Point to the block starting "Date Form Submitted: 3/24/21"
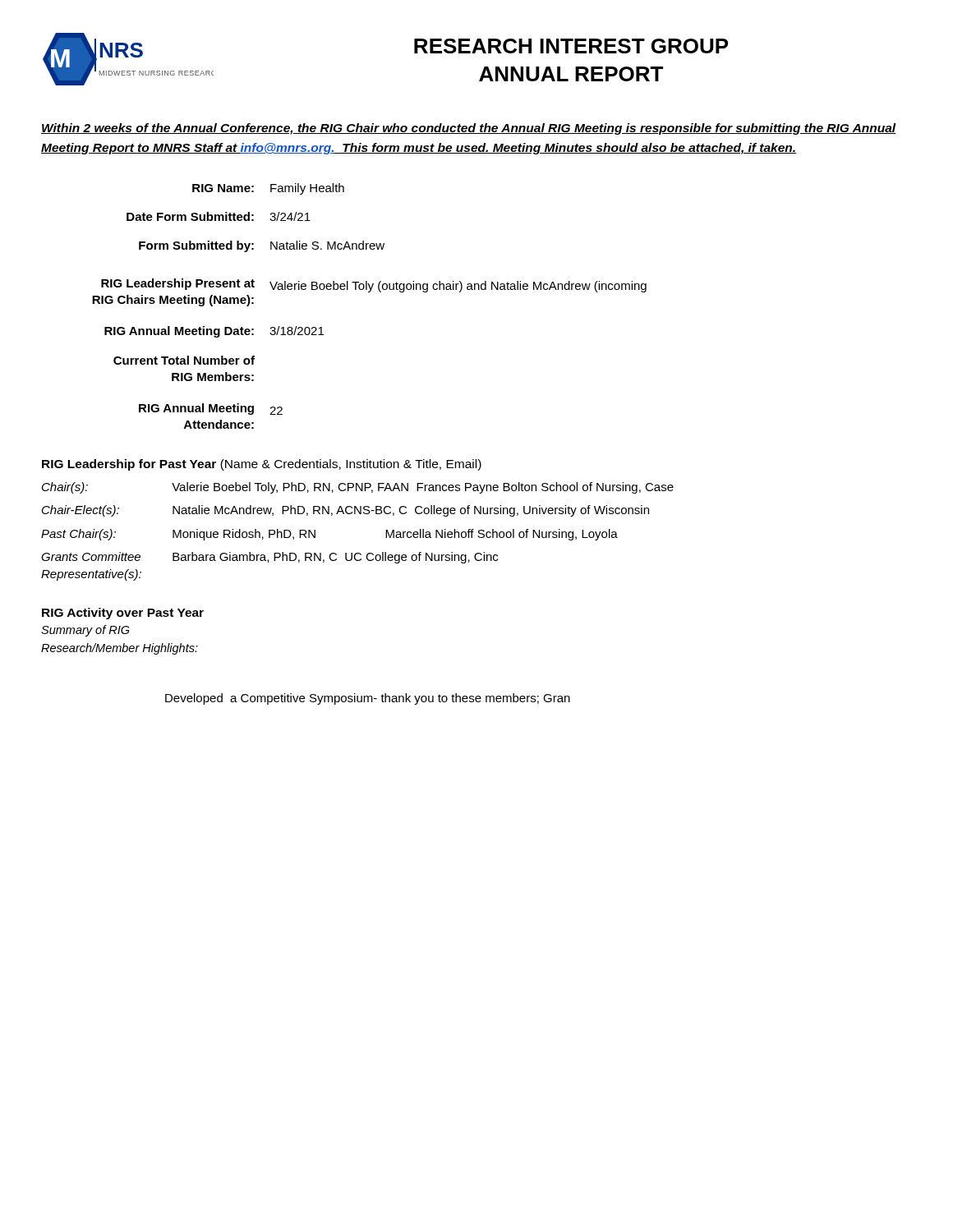 point(219,216)
